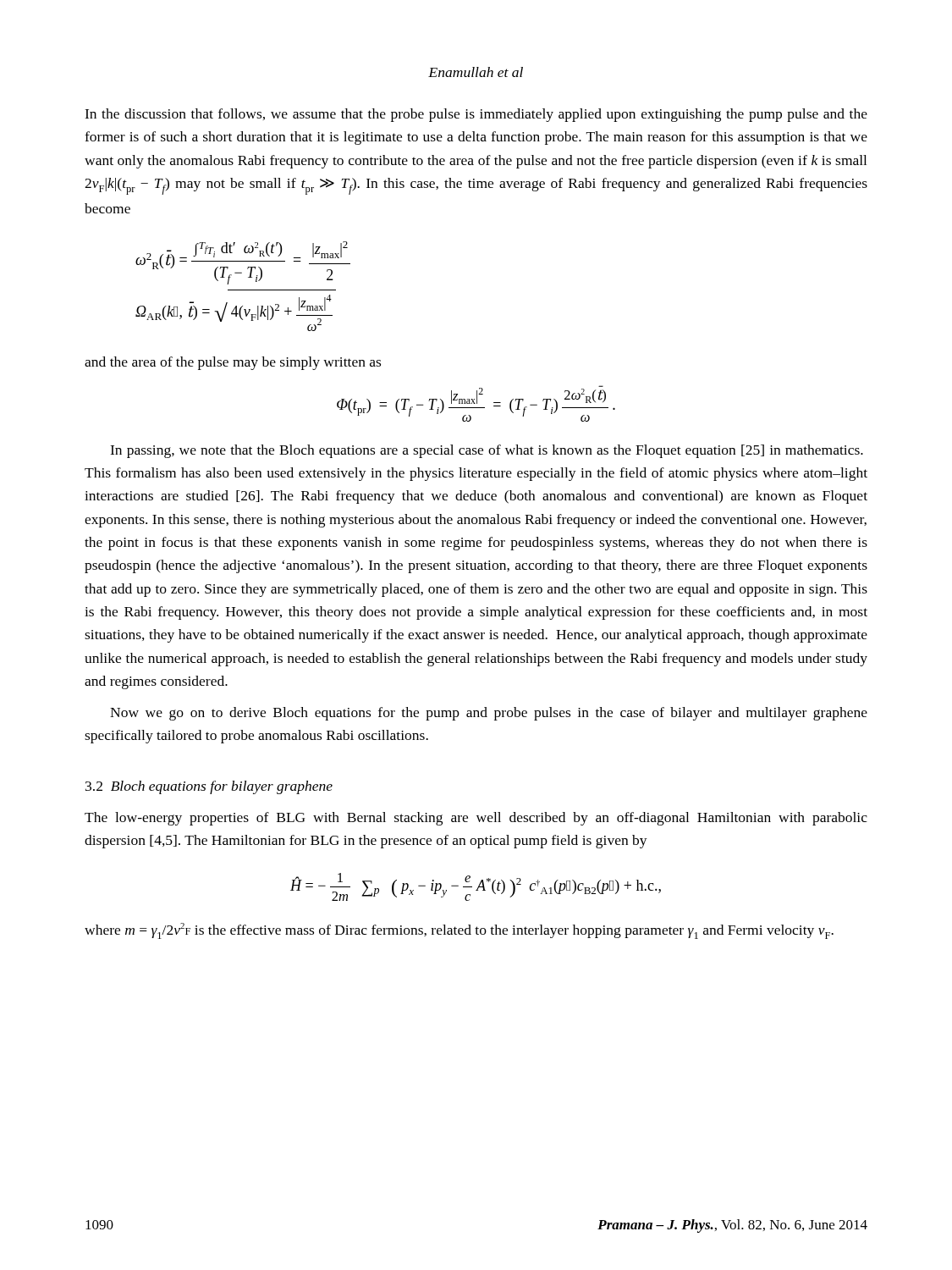Find the text block starting "and the area of the"
The width and height of the screenshot is (952, 1270).
click(233, 361)
